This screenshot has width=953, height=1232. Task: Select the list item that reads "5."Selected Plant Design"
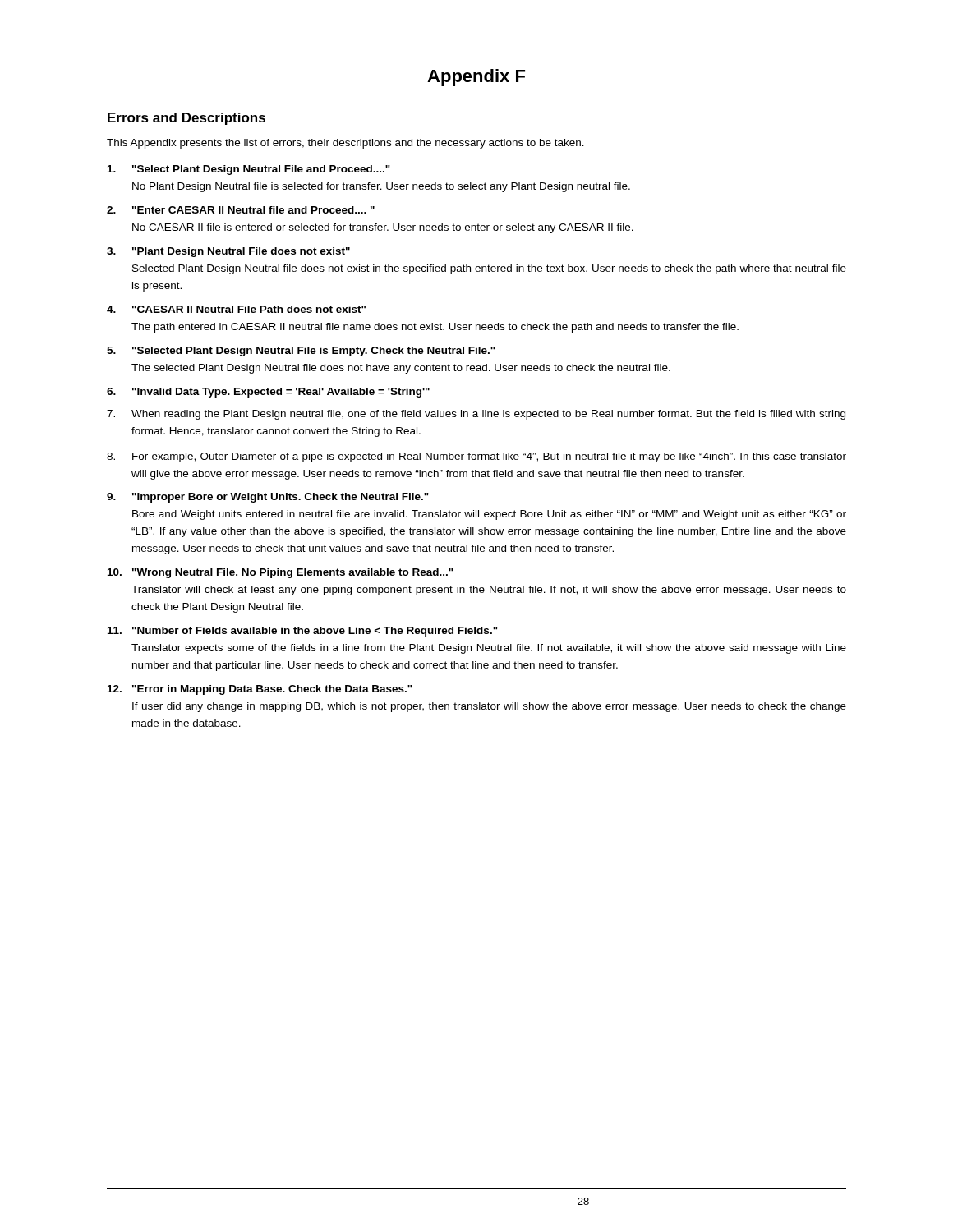click(x=476, y=360)
